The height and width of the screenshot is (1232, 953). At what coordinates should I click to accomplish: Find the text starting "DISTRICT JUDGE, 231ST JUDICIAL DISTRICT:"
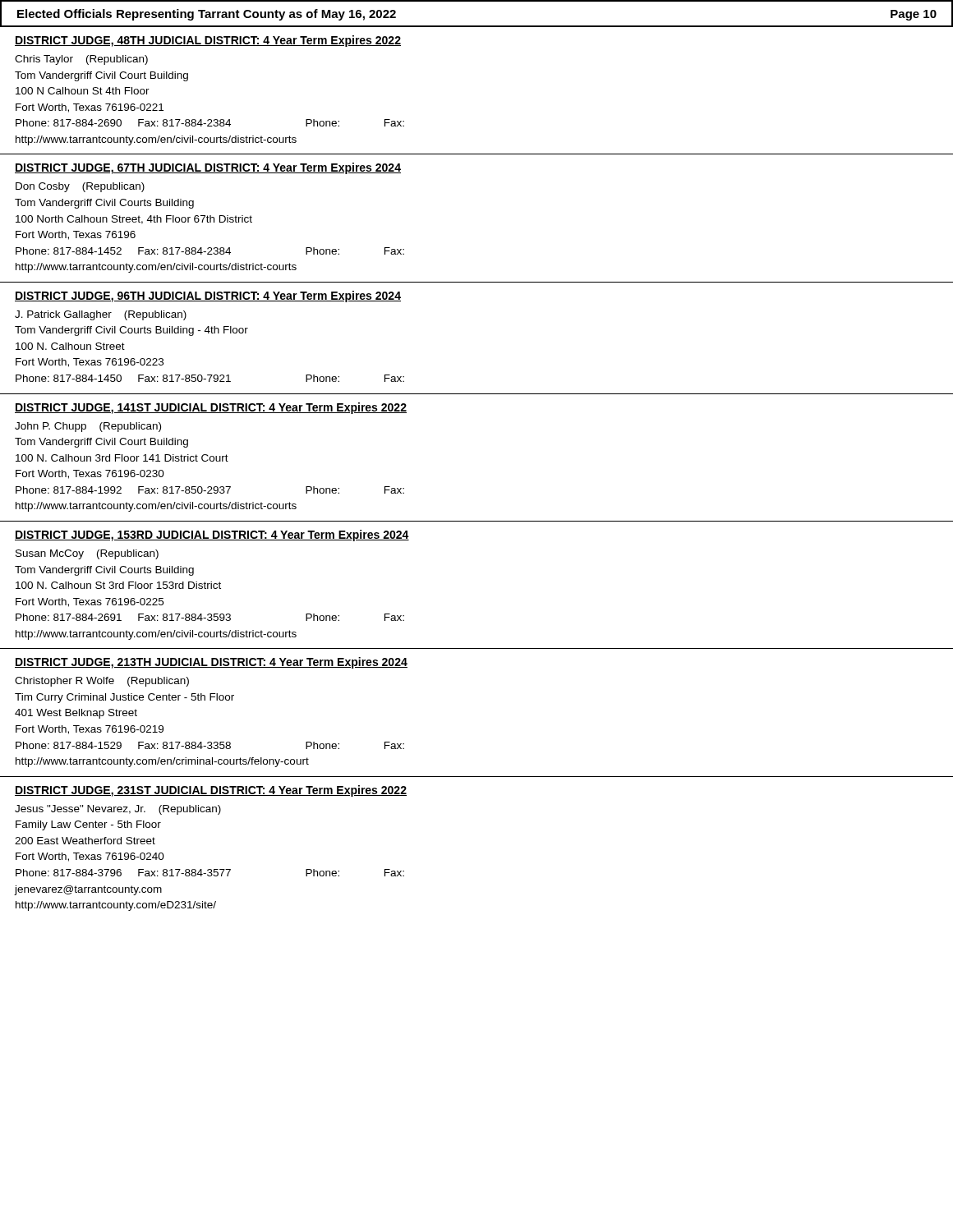pyautogui.click(x=211, y=790)
